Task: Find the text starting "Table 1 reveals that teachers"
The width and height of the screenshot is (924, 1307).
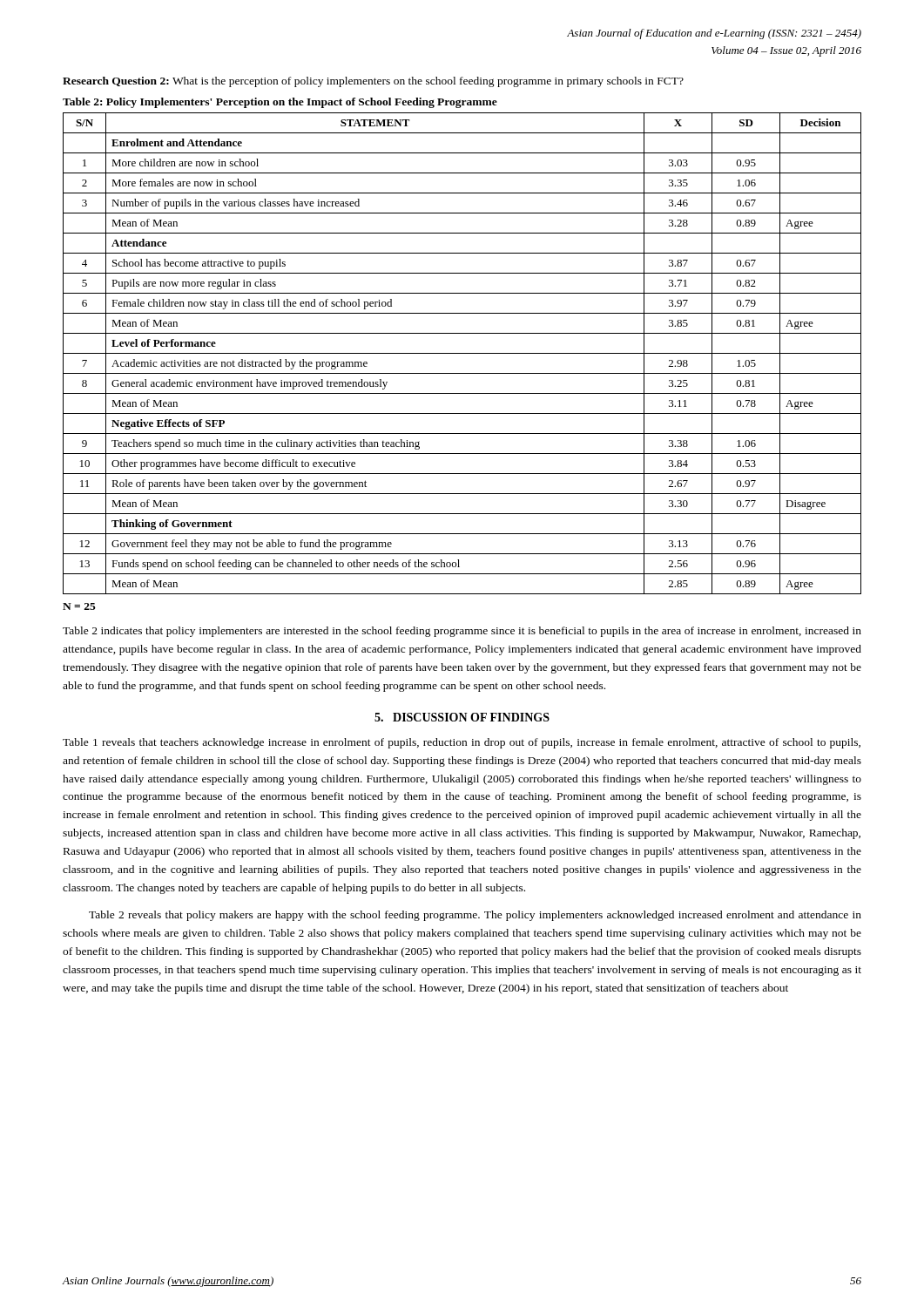Action: click(x=462, y=815)
